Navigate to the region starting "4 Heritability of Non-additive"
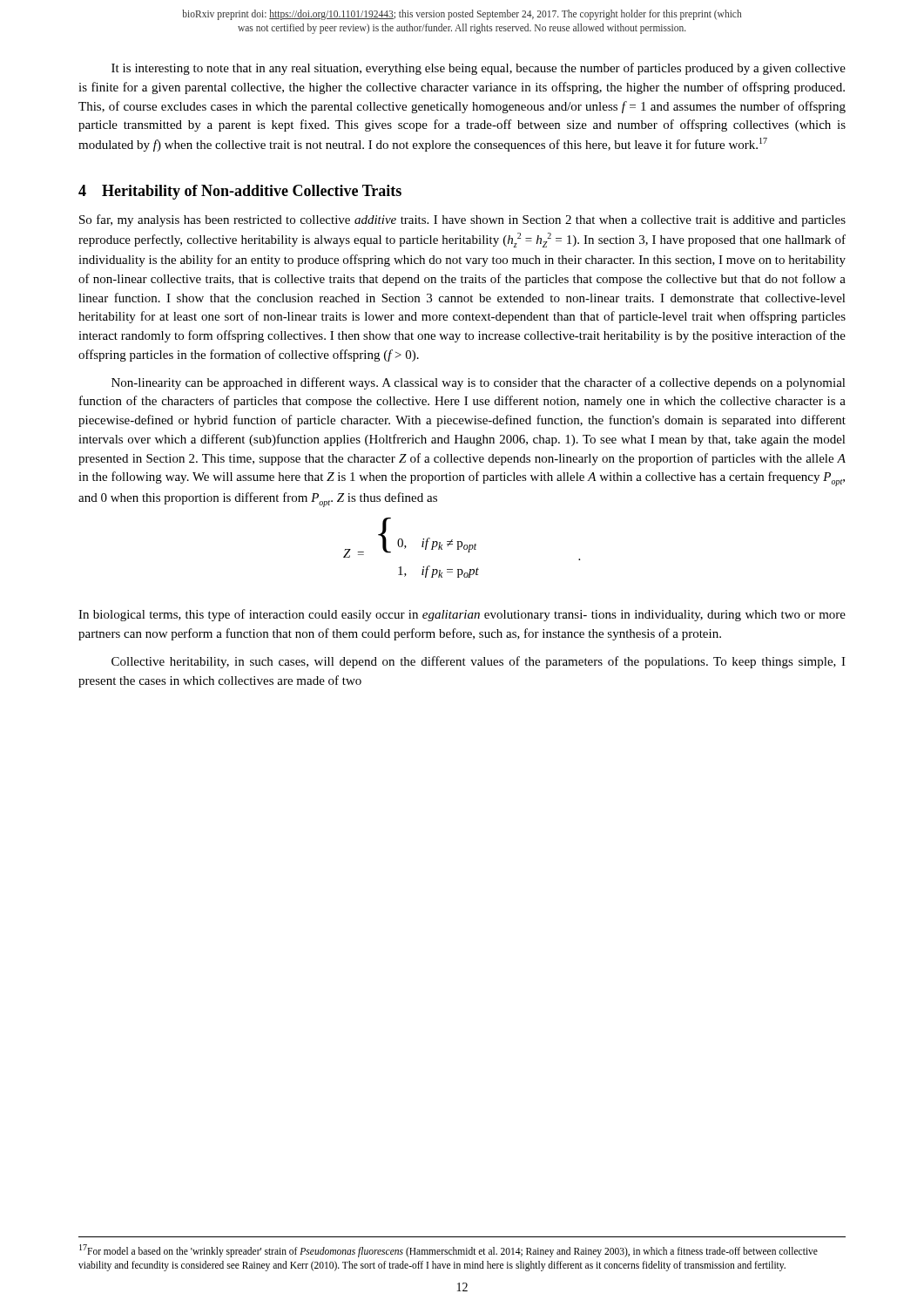The image size is (924, 1307). click(240, 191)
